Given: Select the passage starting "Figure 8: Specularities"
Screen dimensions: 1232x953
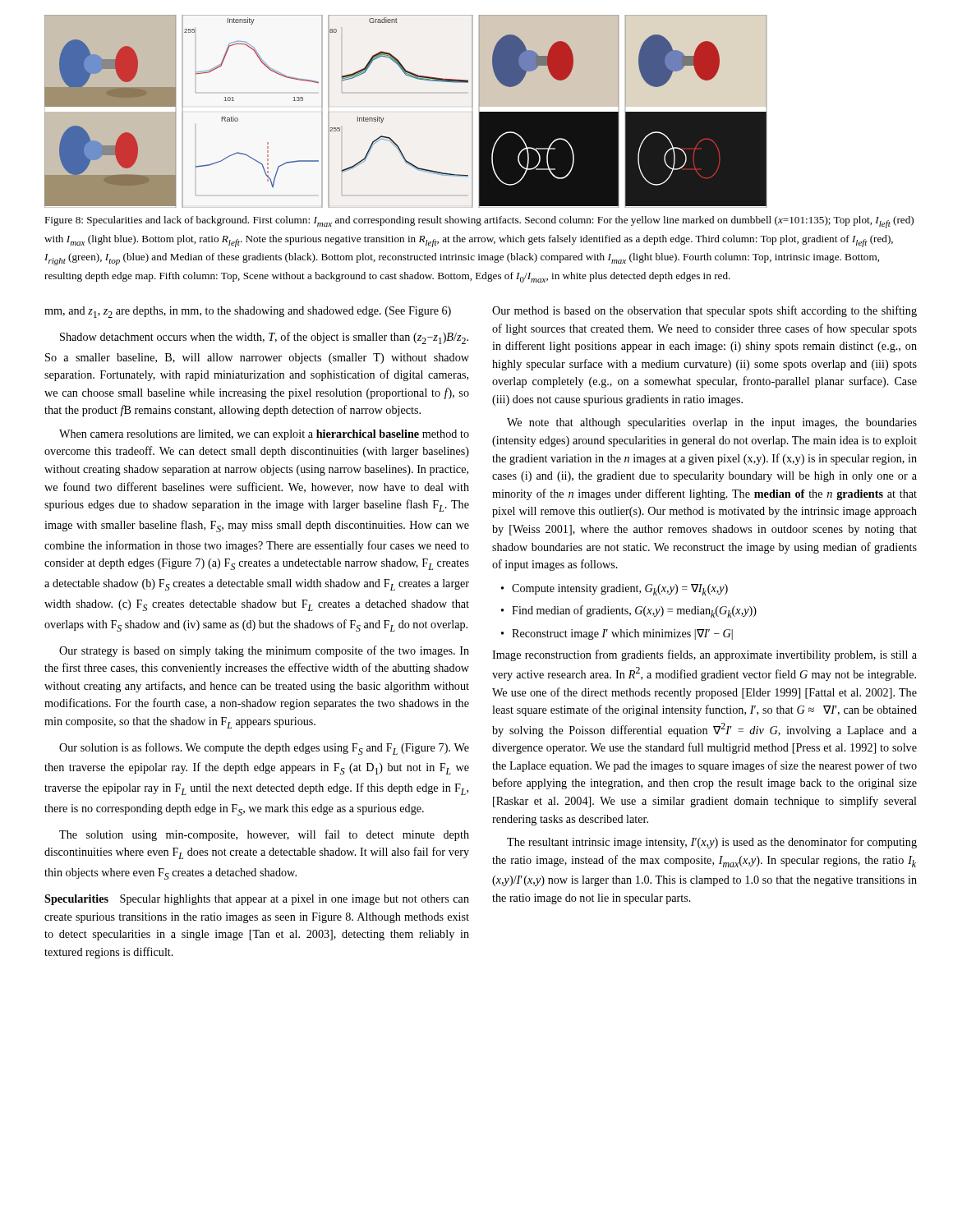Looking at the screenshot, I should (x=479, y=249).
